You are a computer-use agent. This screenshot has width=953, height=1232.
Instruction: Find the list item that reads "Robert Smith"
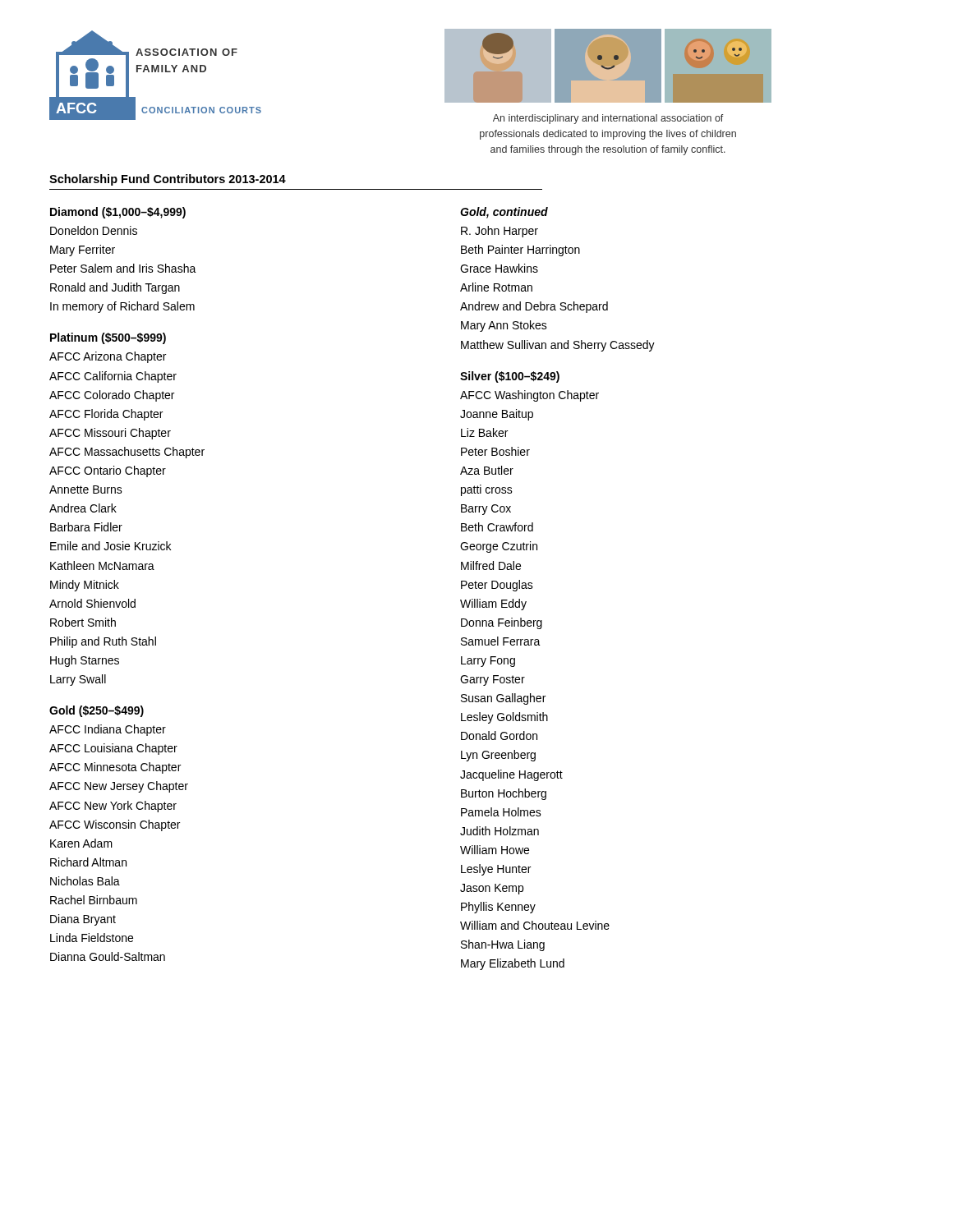point(83,622)
